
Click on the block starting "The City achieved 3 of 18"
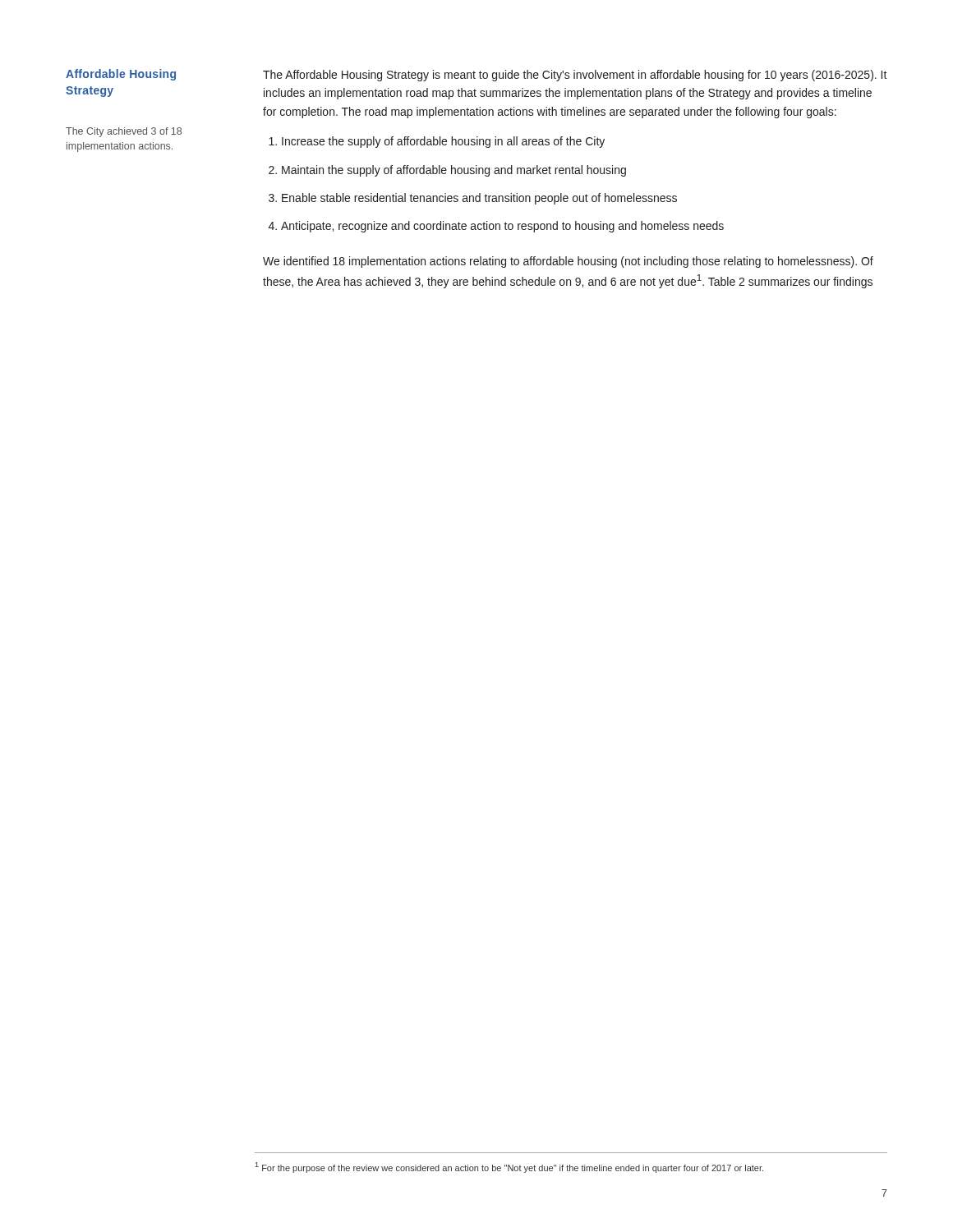click(124, 139)
